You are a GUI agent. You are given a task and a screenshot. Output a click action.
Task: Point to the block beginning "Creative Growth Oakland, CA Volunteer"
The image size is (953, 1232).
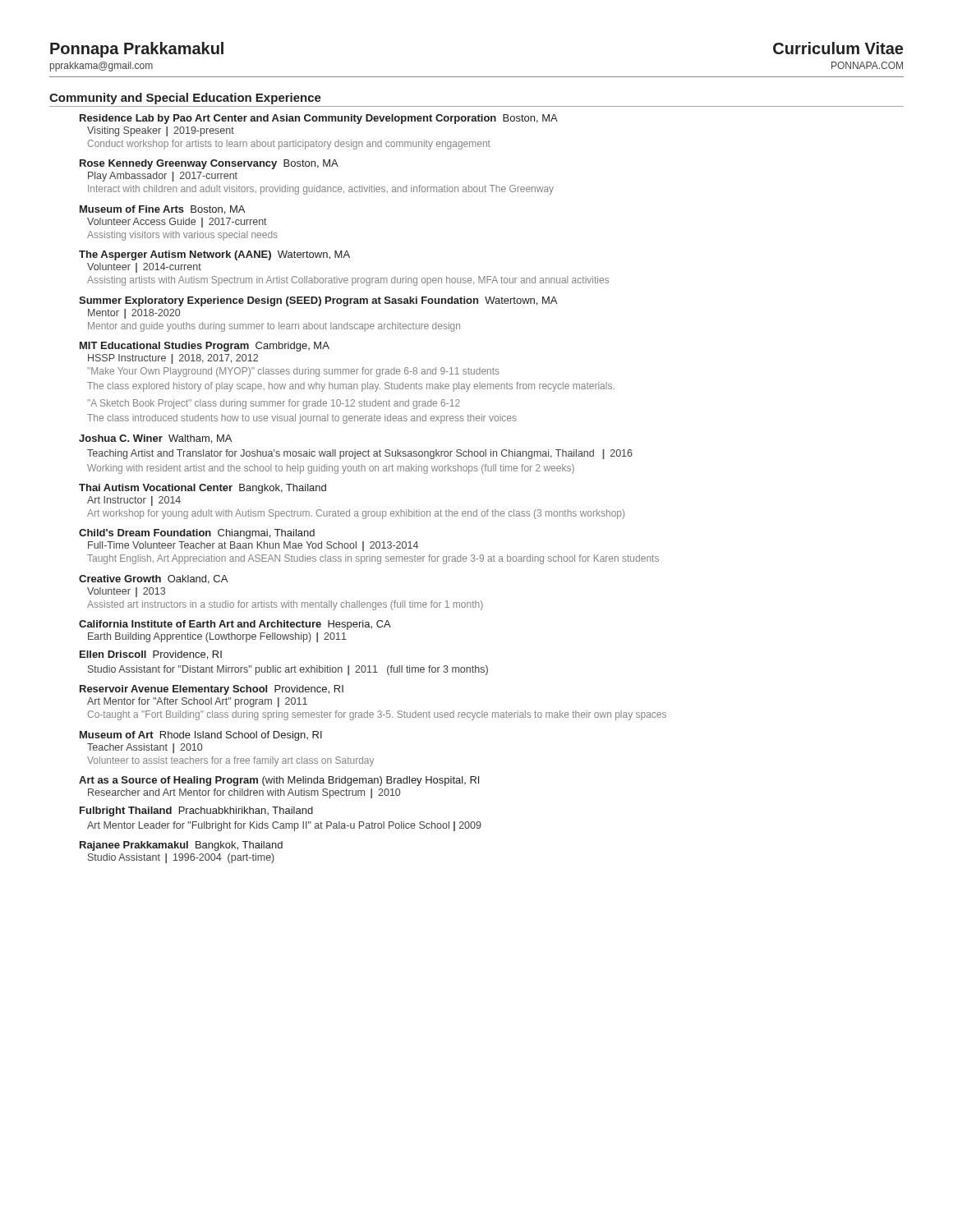point(153,579)
